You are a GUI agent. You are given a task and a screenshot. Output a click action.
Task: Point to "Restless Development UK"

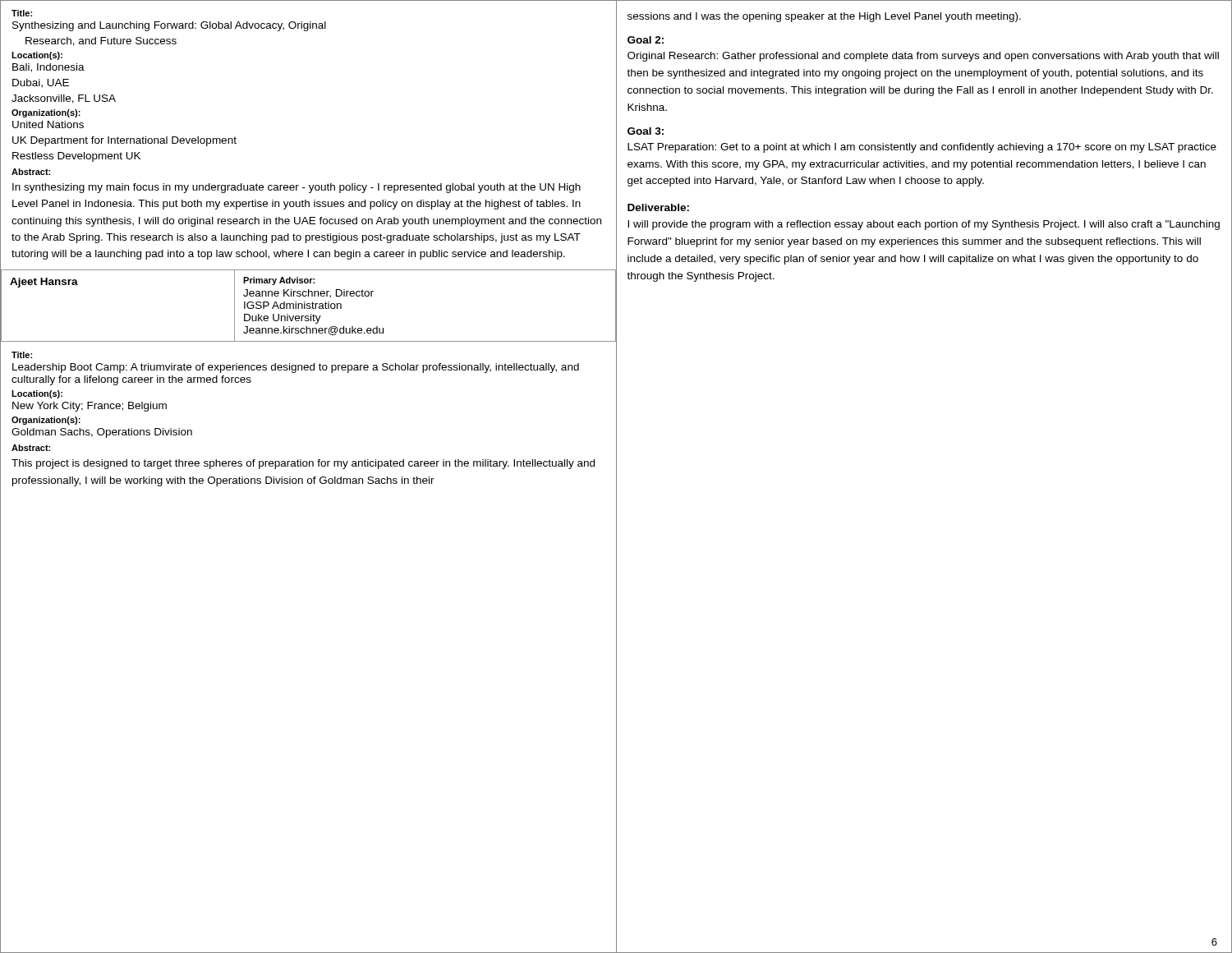(76, 157)
